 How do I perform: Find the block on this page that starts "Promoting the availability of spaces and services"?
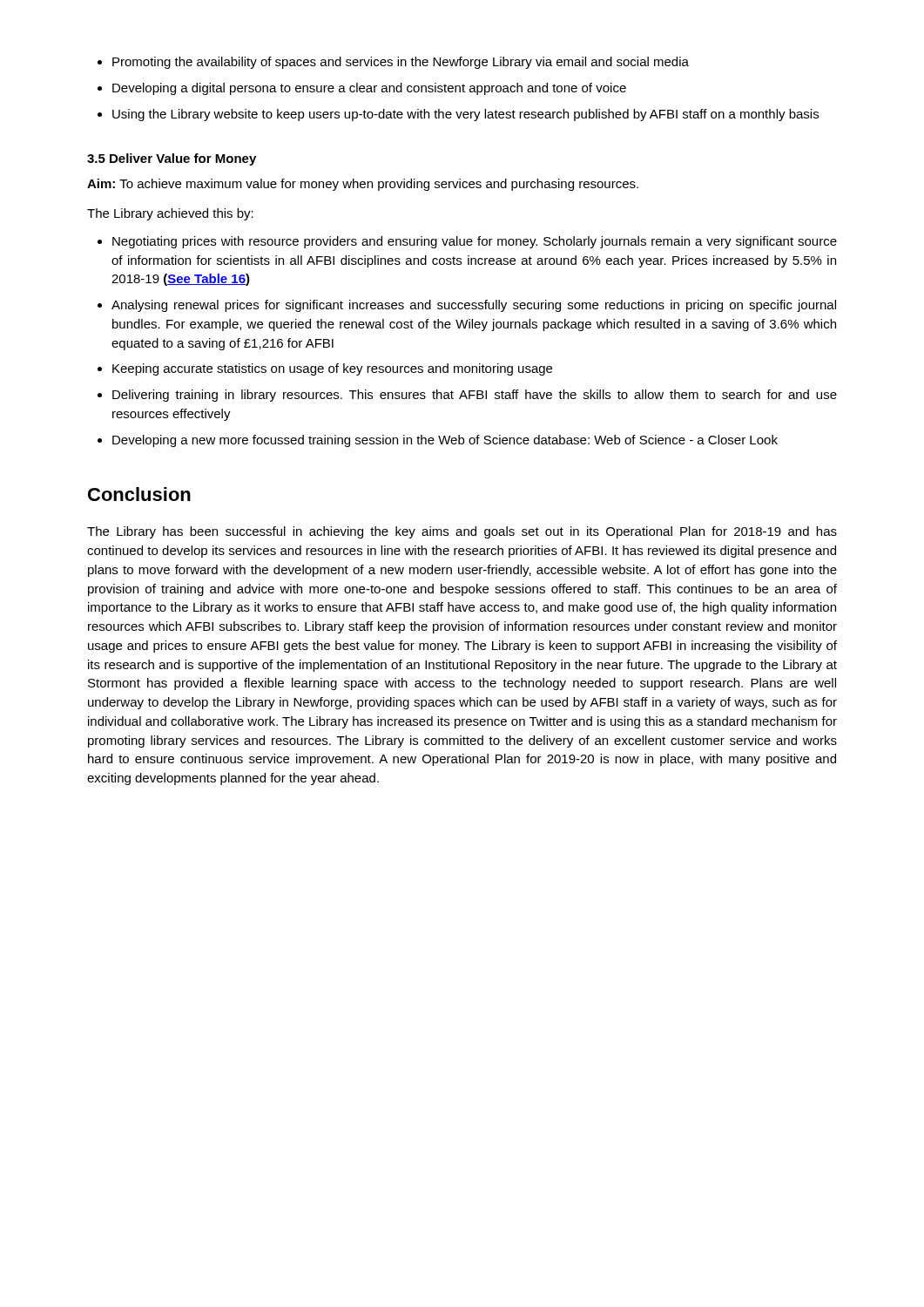coord(462,62)
